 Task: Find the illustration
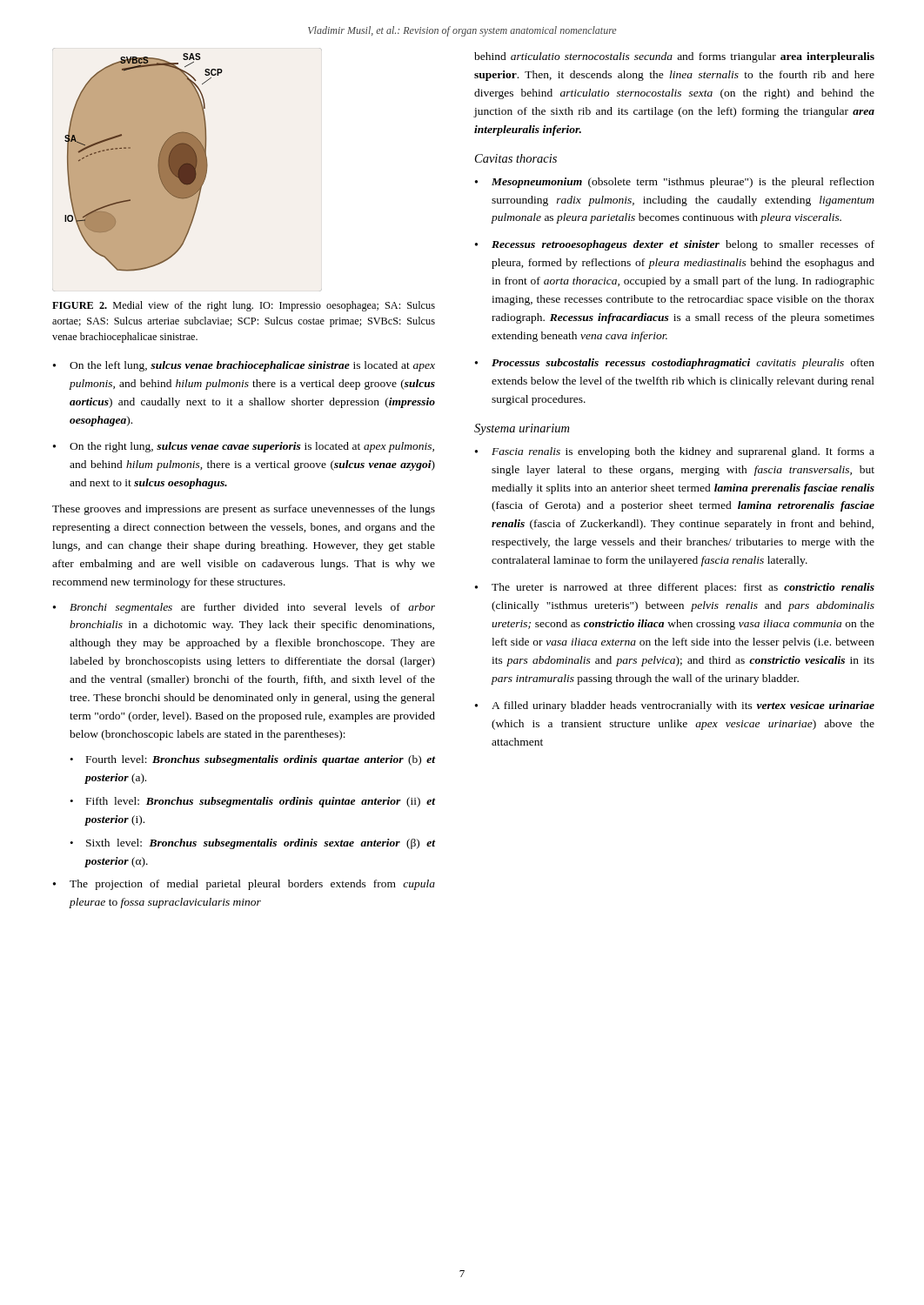pyautogui.click(x=244, y=170)
